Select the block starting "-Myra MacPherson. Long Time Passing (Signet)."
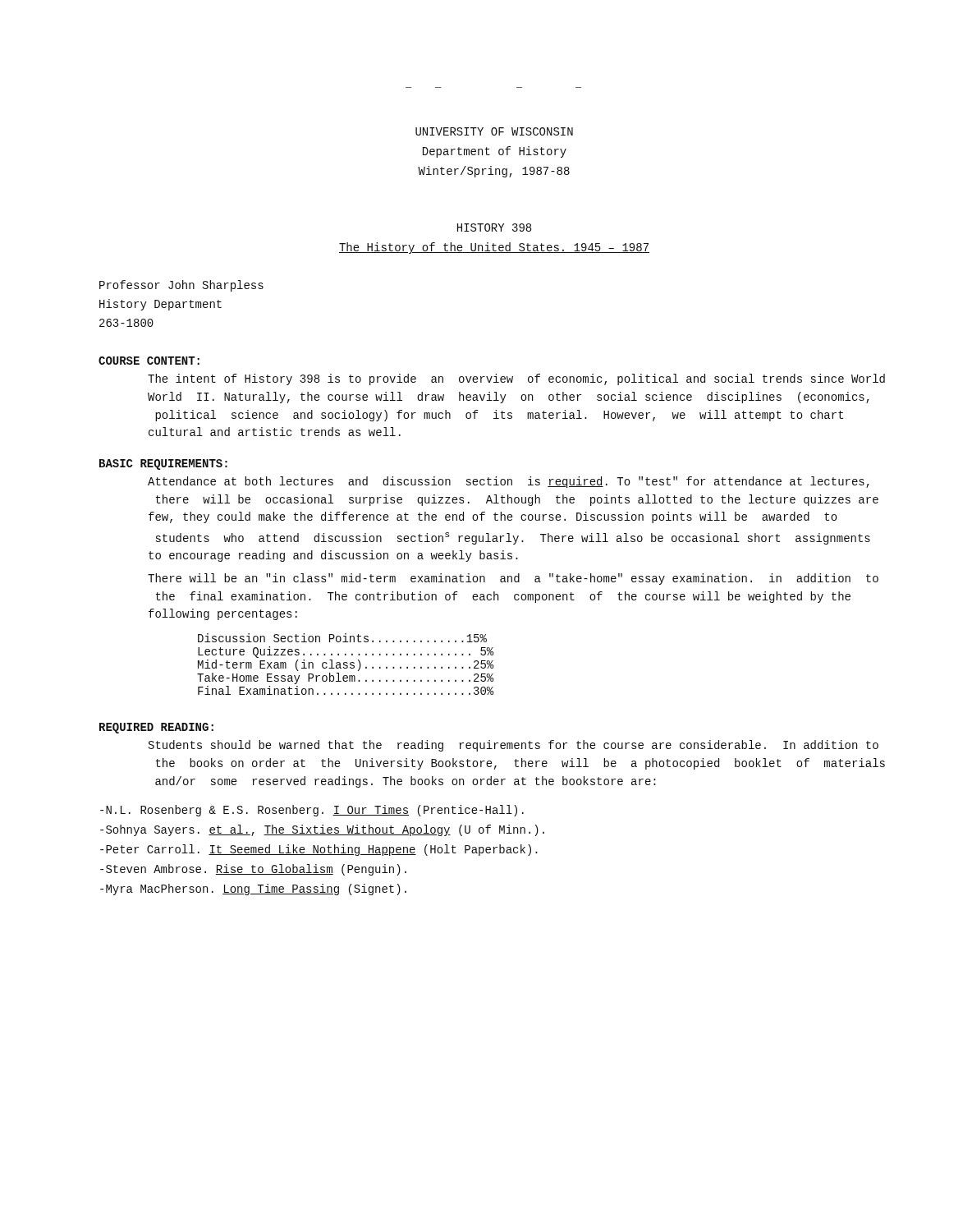 pyautogui.click(x=254, y=890)
